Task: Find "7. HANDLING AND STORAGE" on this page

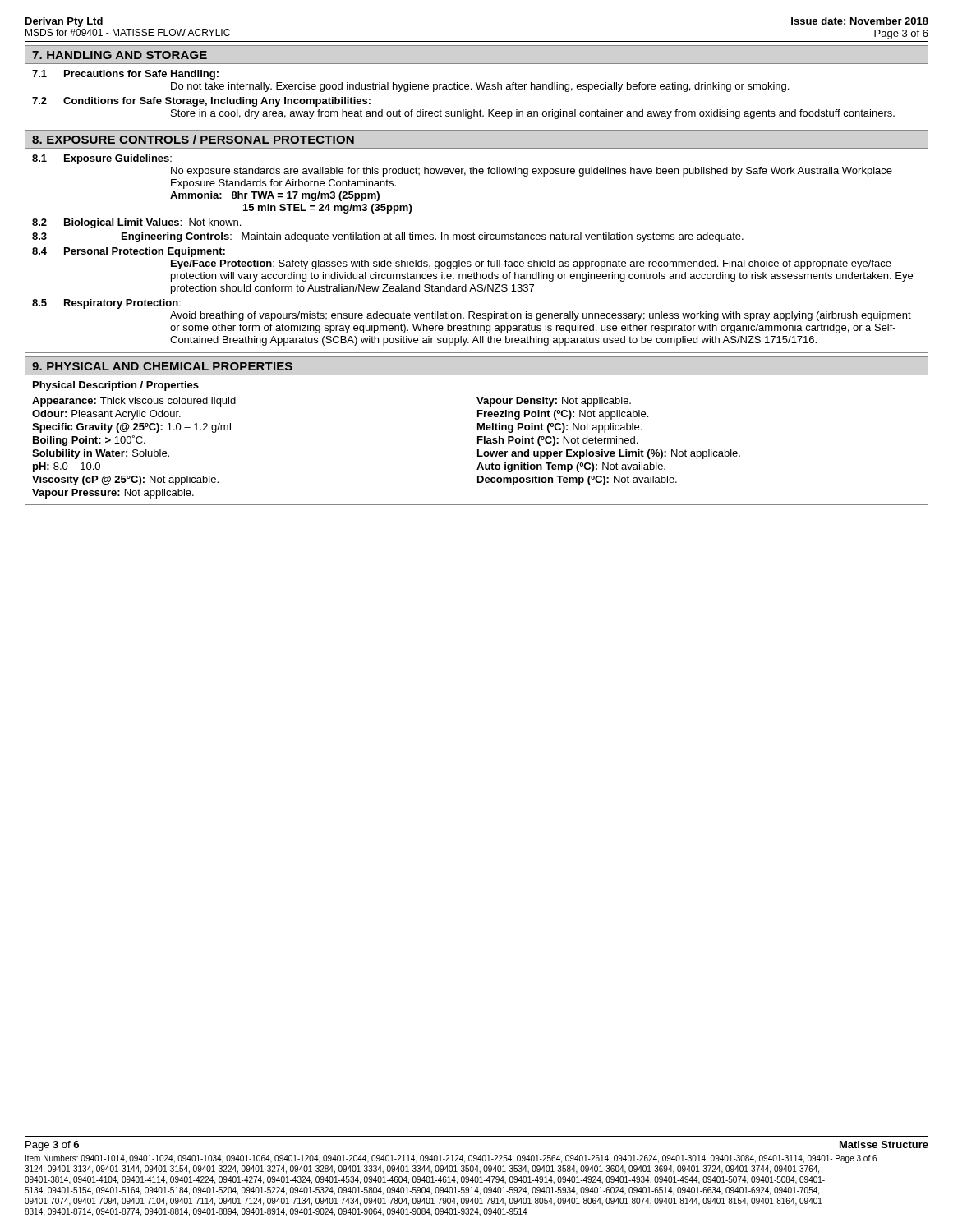Action: pos(120,55)
